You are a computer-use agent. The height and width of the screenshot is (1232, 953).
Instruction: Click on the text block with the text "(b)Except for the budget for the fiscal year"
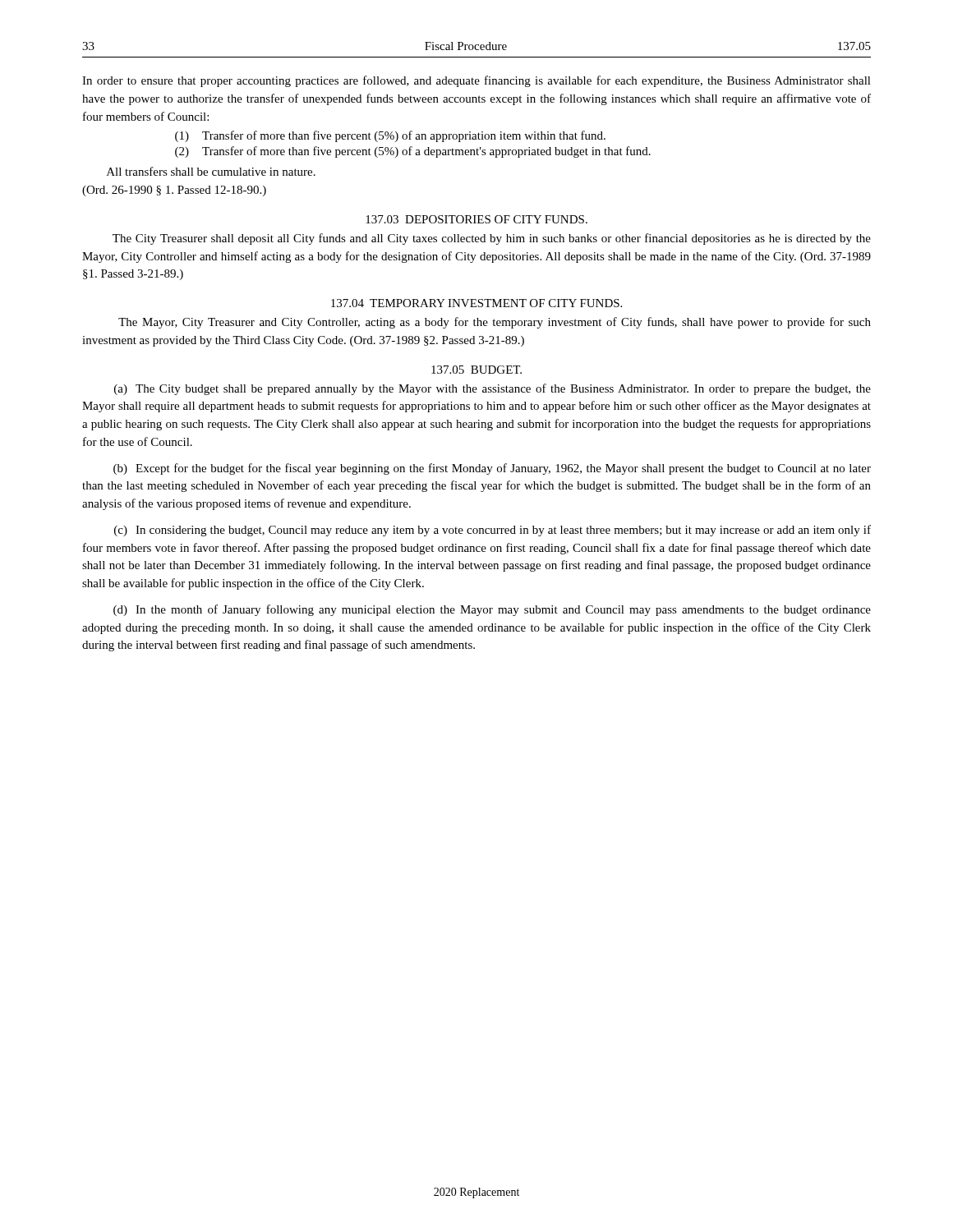pos(476,485)
